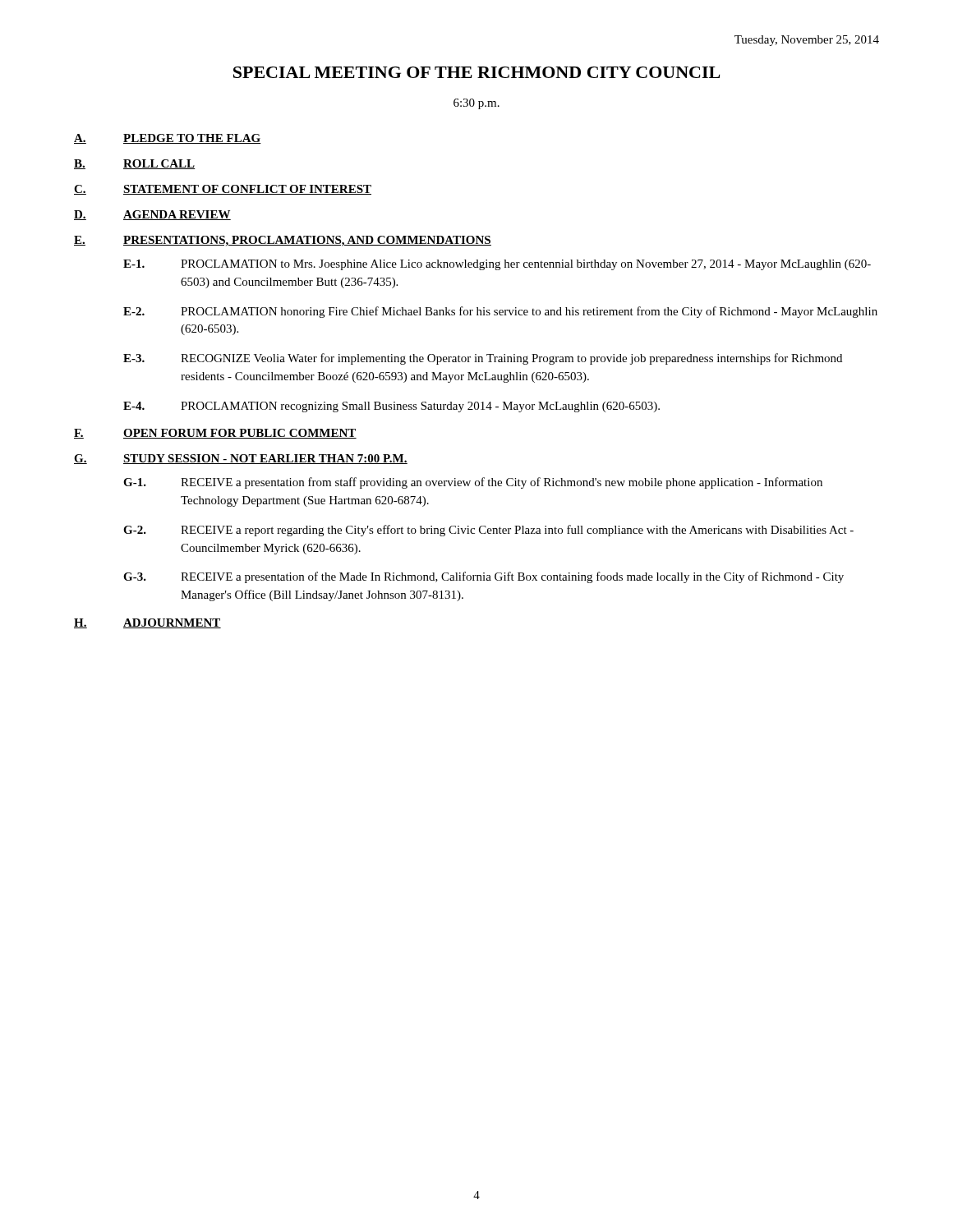This screenshot has width=953, height=1232.
Task: Navigate to the passage starting "G. STUDY SESSION - NOT EARLIER THAN"
Action: click(241, 459)
